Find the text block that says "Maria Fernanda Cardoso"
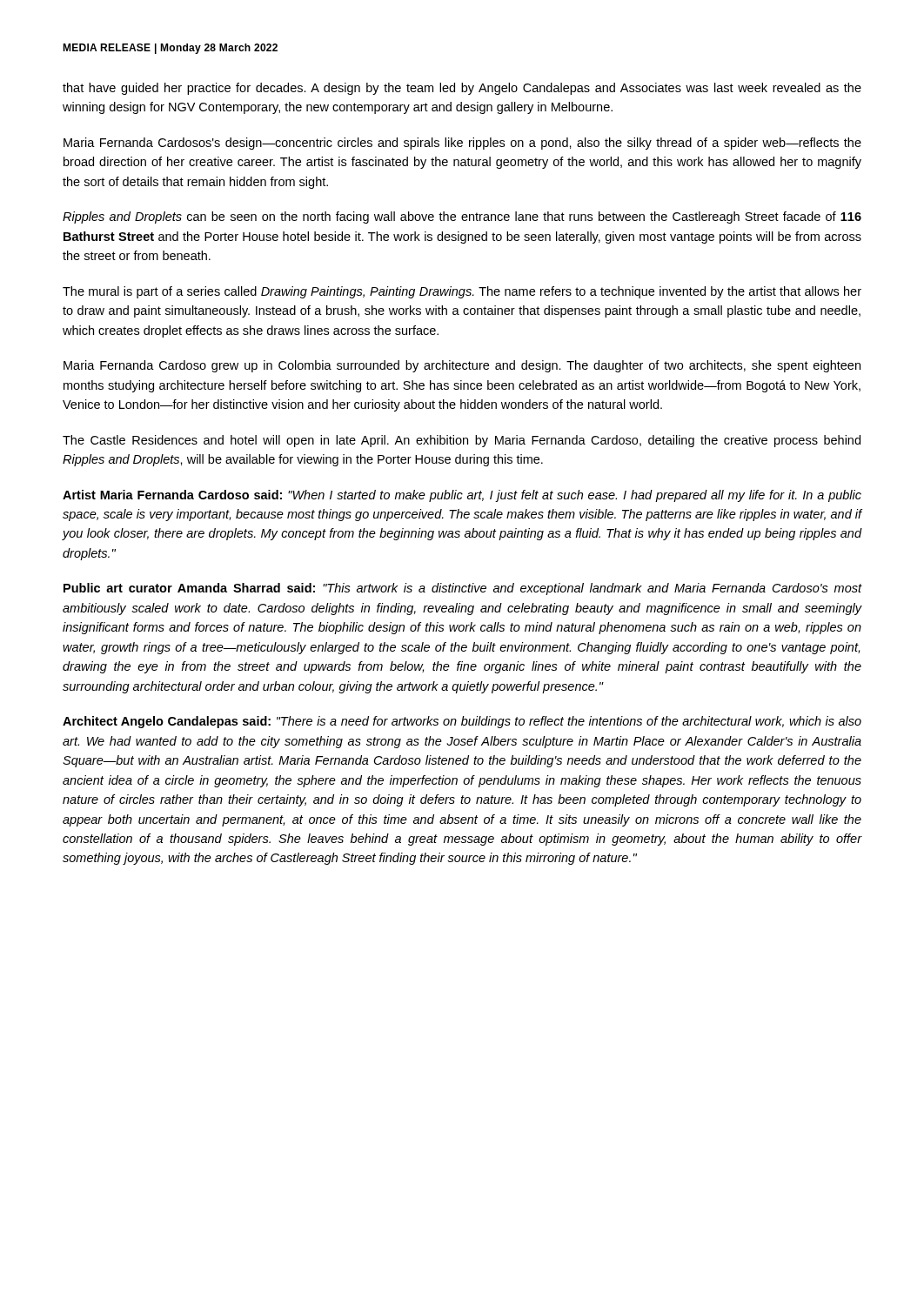Image resolution: width=924 pixels, height=1305 pixels. pyautogui.click(x=462, y=385)
